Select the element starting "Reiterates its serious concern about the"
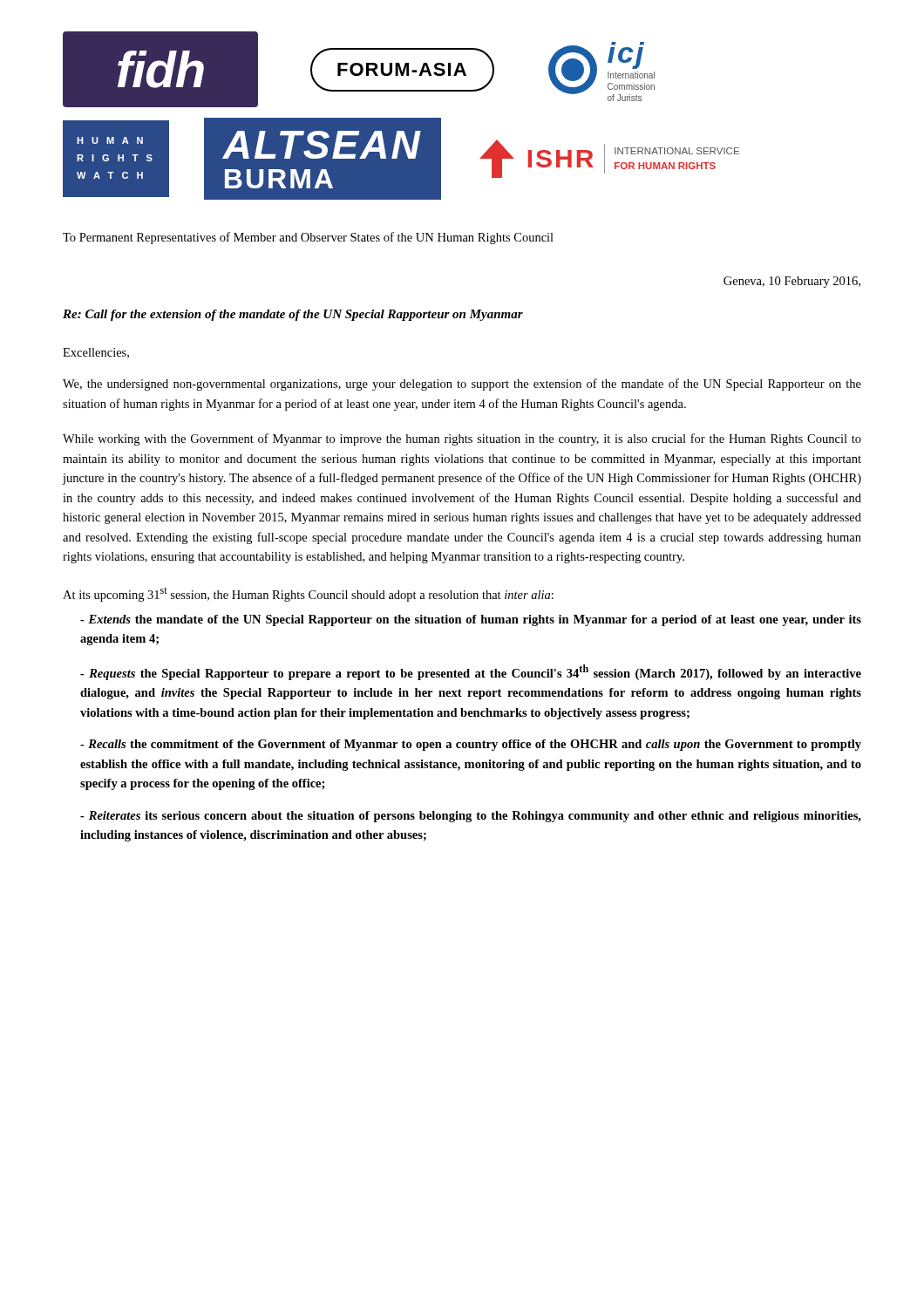 [471, 825]
